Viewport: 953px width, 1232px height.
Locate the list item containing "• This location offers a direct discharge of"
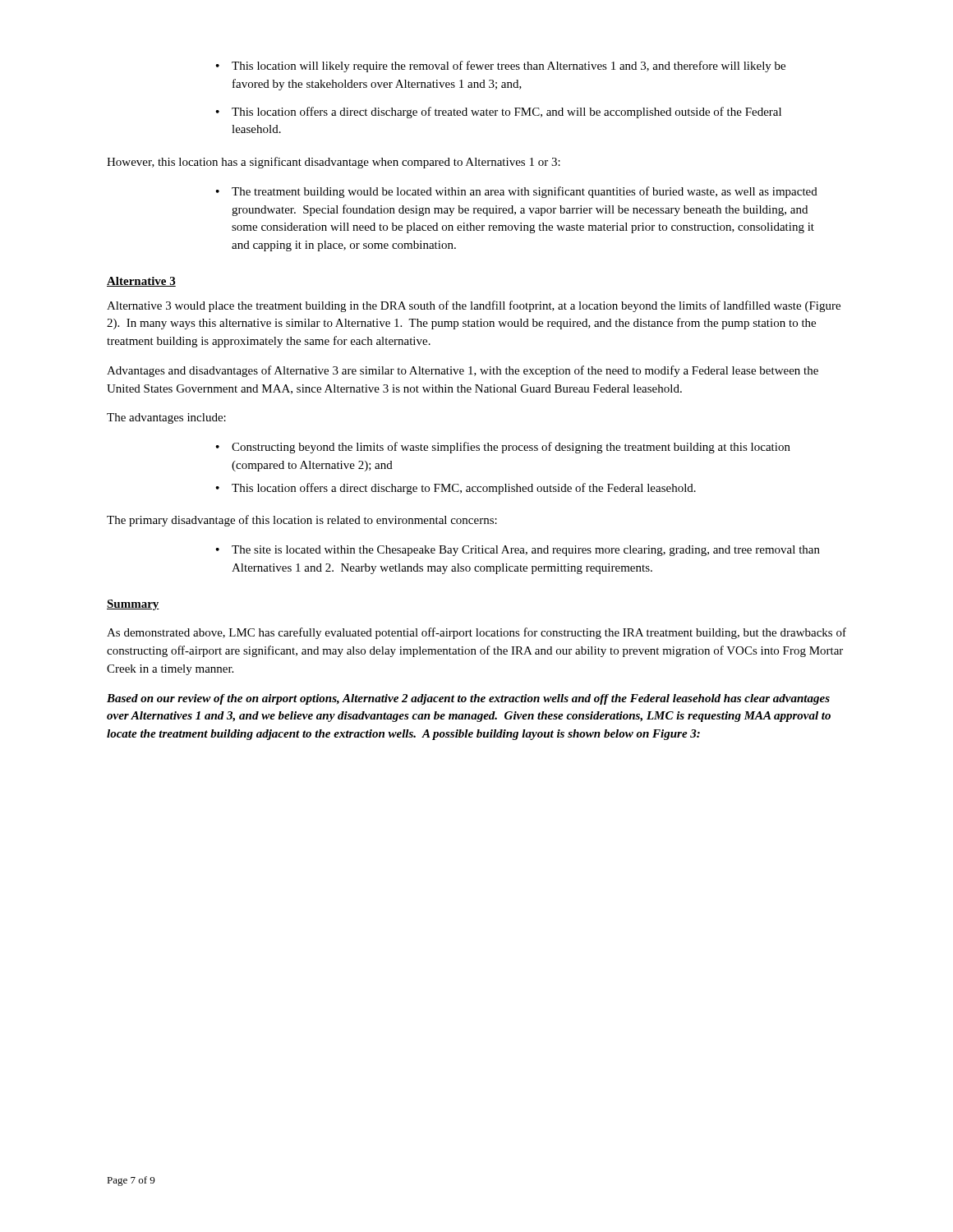513,121
